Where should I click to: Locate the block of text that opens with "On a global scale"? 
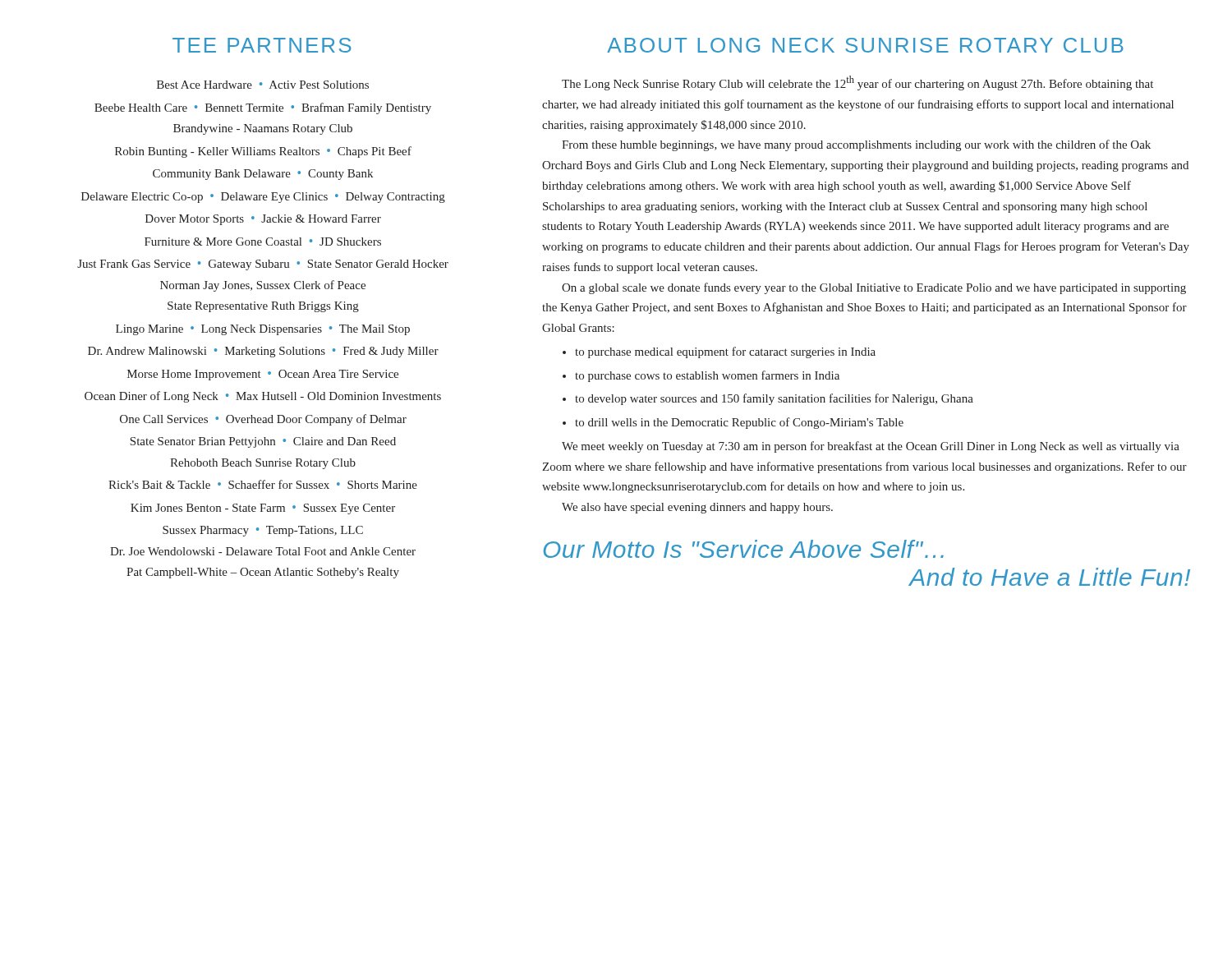pos(867,308)
